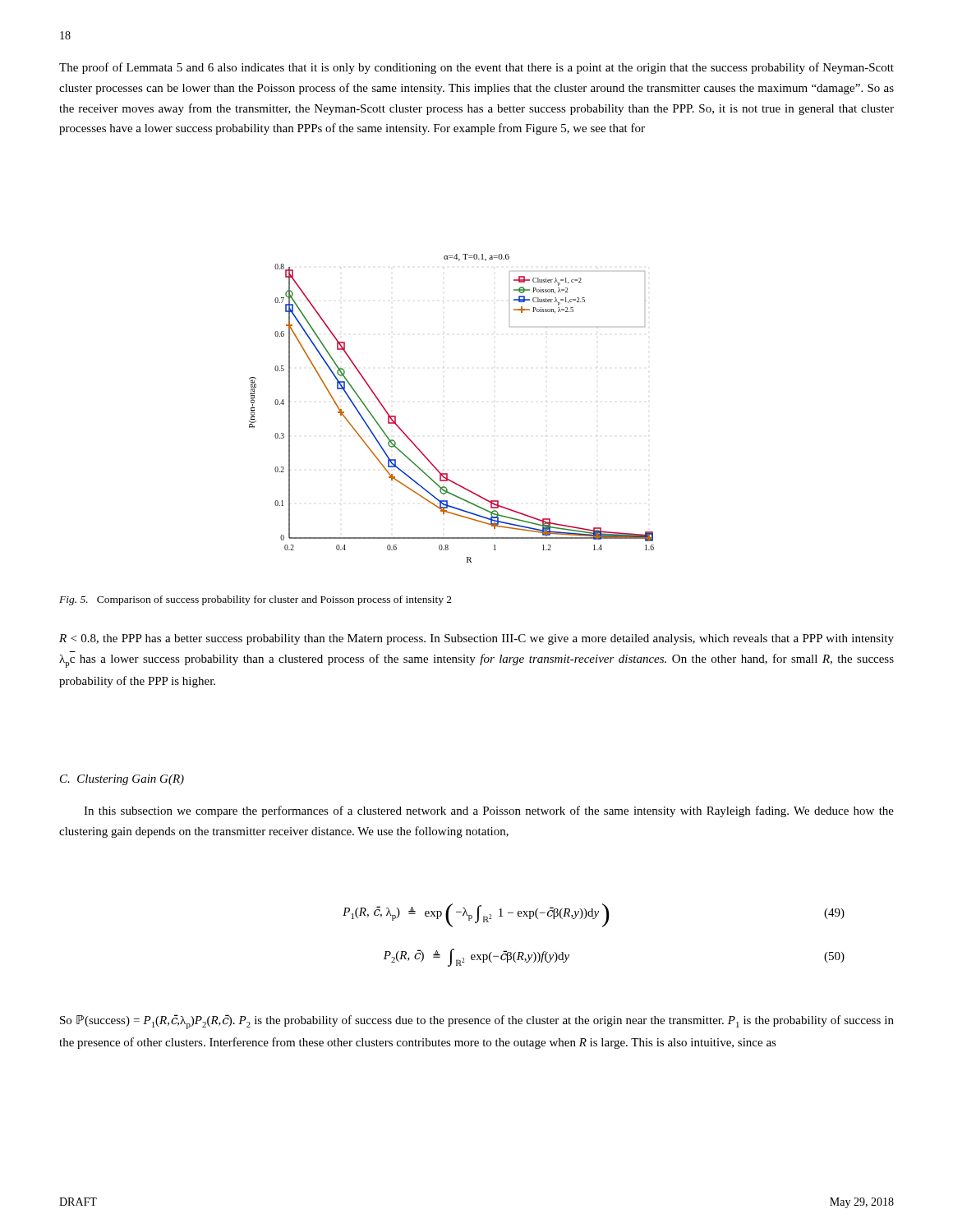Click on the text block that says "In this subsection"

476,821
